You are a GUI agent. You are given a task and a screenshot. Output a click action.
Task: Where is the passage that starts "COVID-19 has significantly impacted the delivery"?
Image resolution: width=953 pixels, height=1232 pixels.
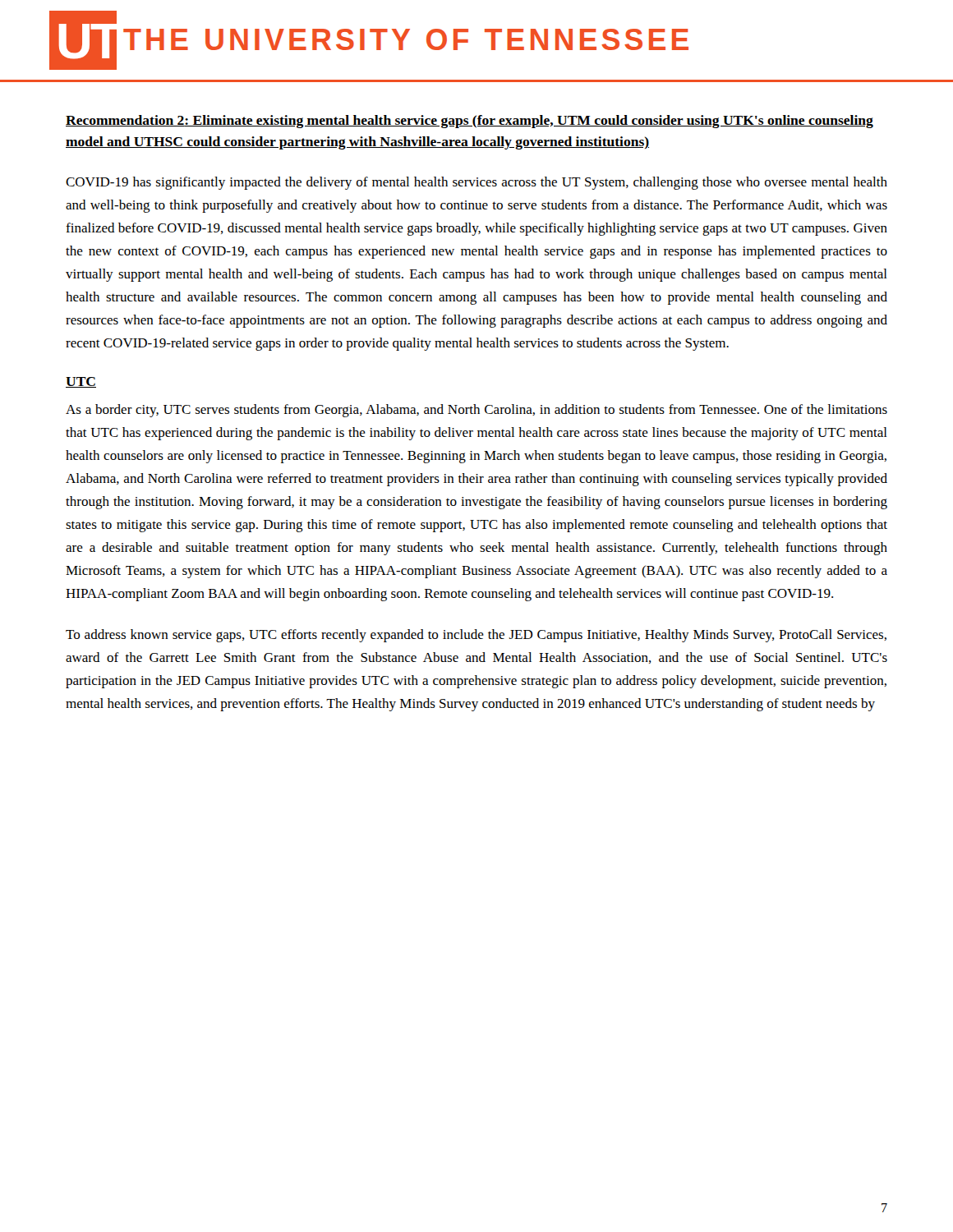point(476,262)
